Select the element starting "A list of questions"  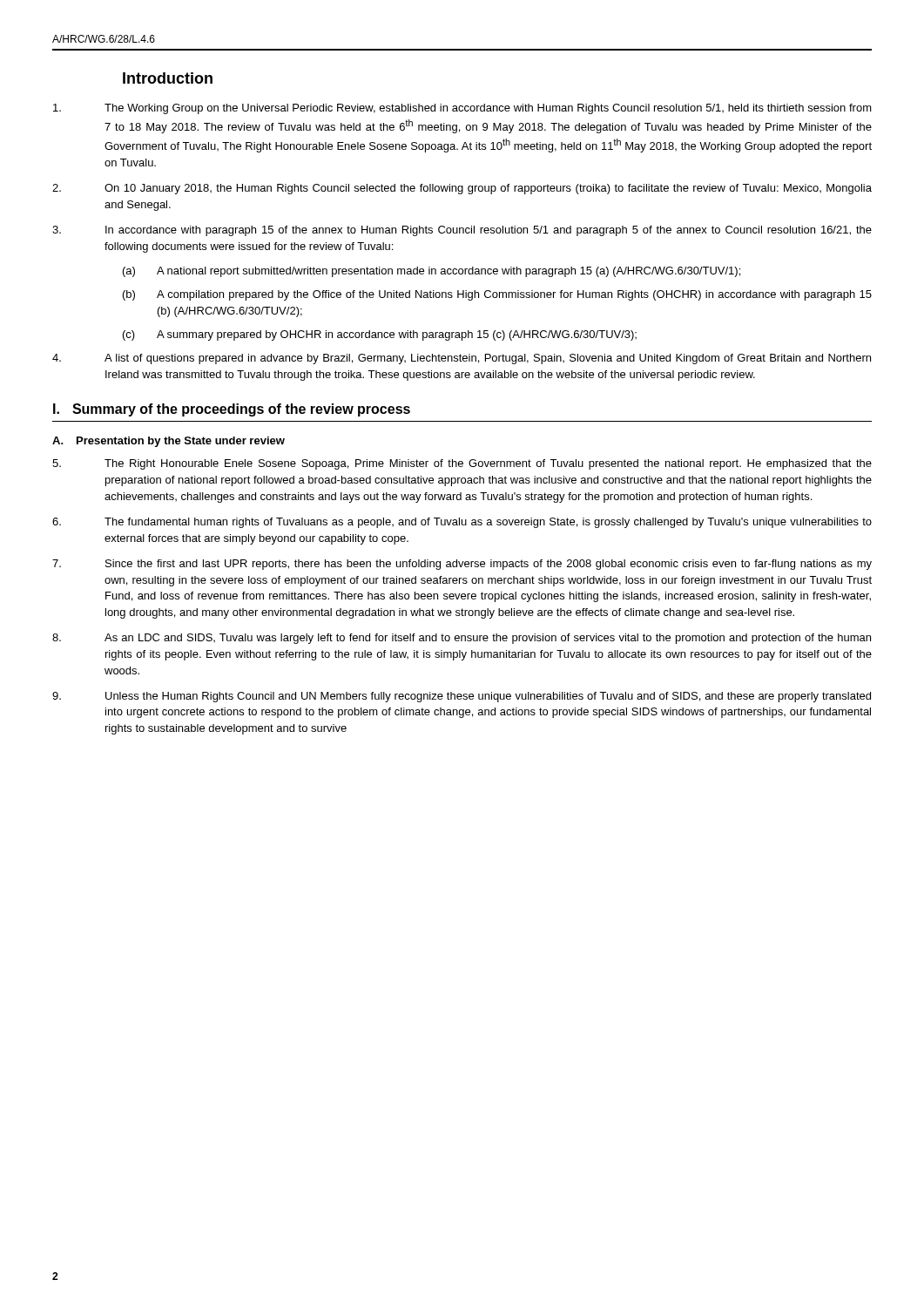462,367
